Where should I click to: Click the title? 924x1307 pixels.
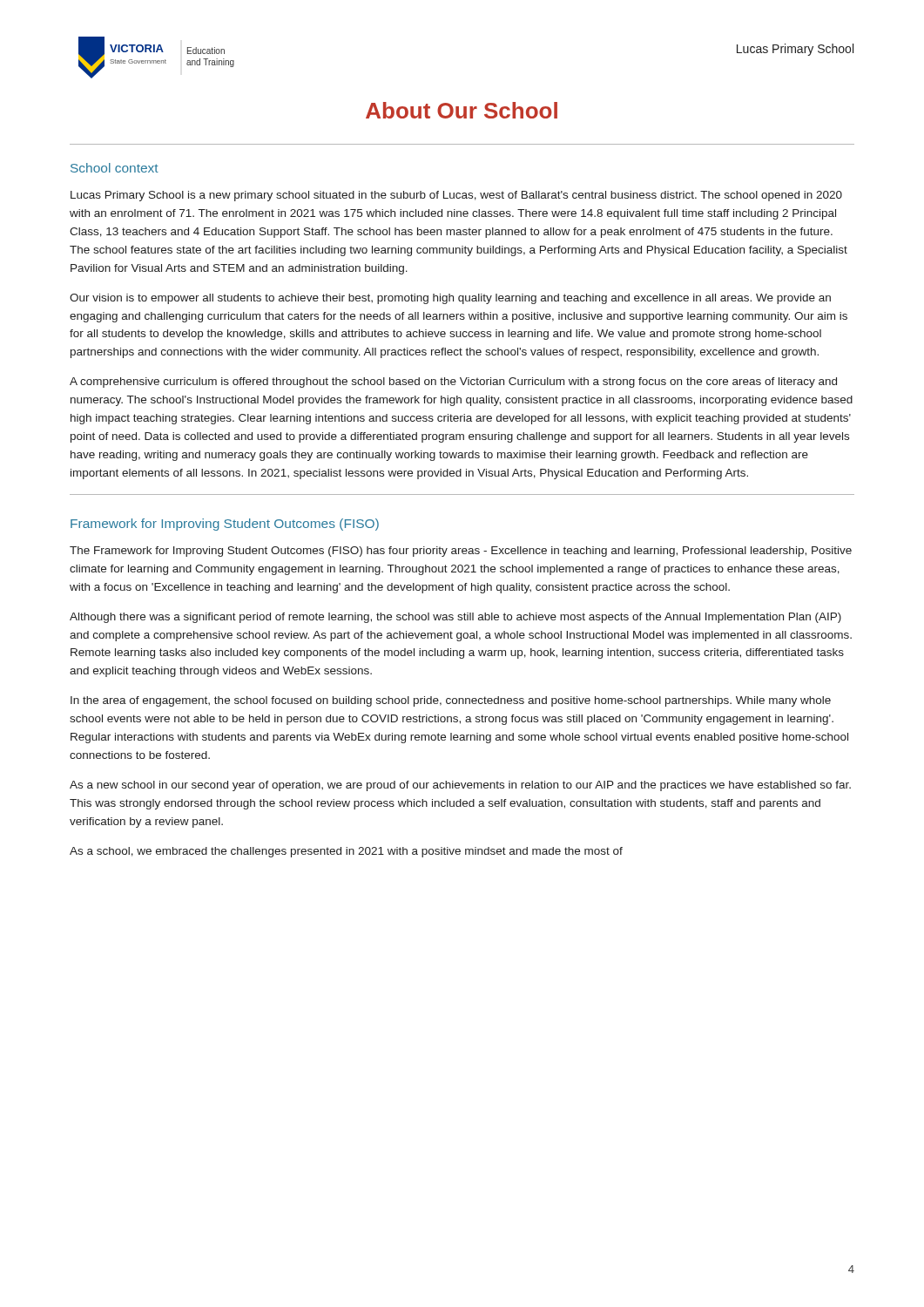tap(462, 111)
